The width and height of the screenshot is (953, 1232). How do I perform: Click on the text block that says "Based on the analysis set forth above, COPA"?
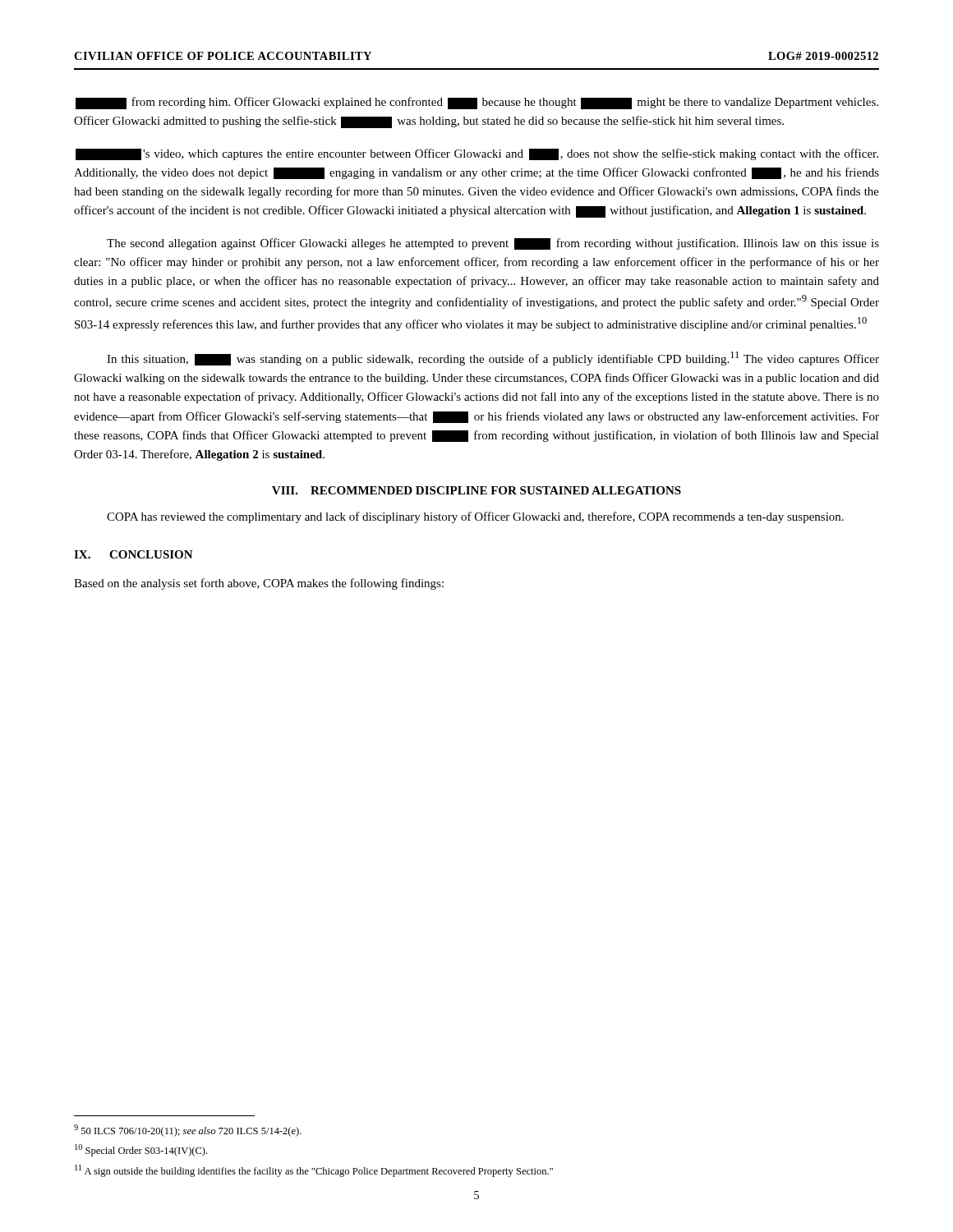pos(259,584)
